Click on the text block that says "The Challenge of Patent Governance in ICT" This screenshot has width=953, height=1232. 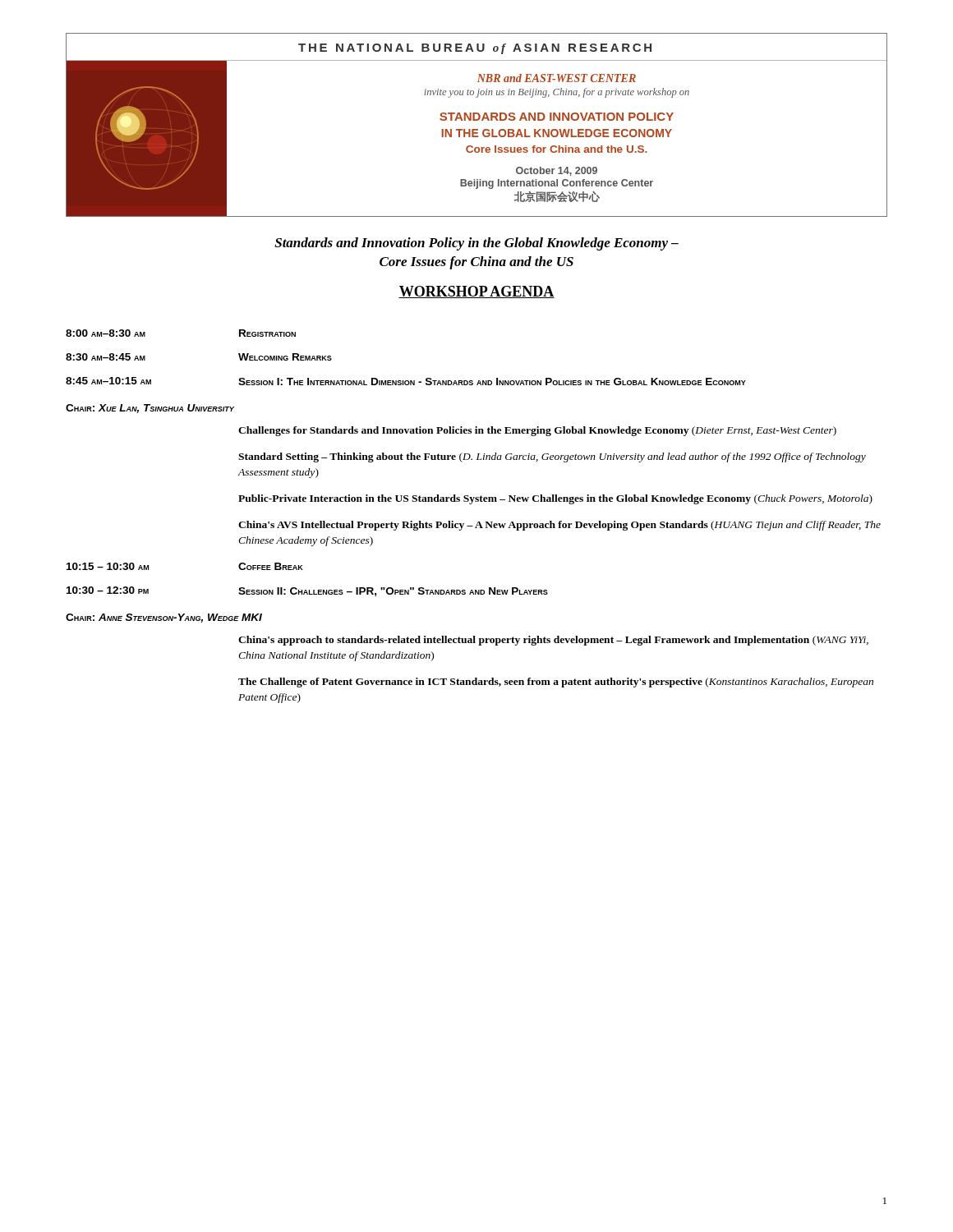pyautogui.click(x=556, y=689)
